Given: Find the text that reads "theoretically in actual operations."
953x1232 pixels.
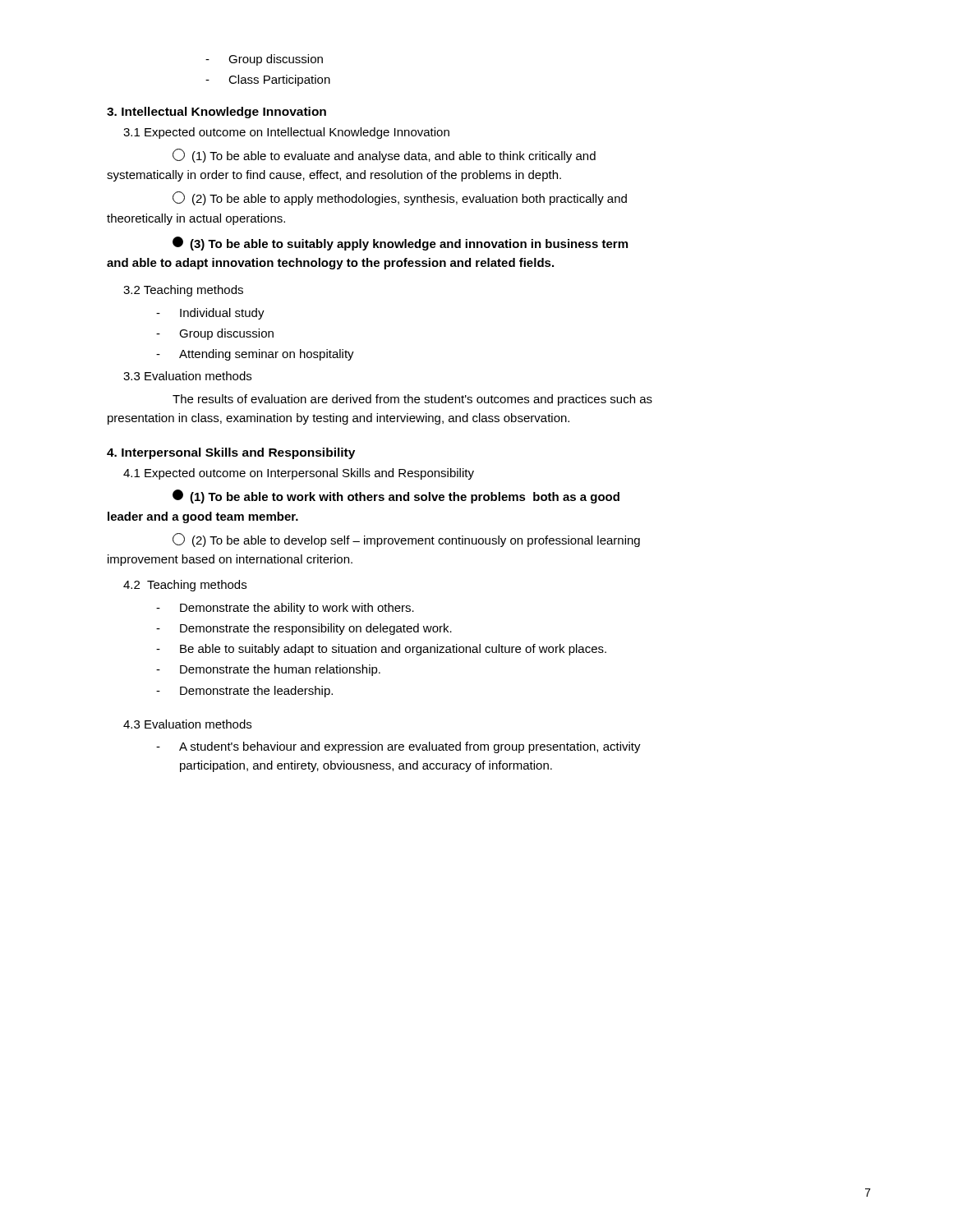Looking at the screenshot, I should 197,218.
